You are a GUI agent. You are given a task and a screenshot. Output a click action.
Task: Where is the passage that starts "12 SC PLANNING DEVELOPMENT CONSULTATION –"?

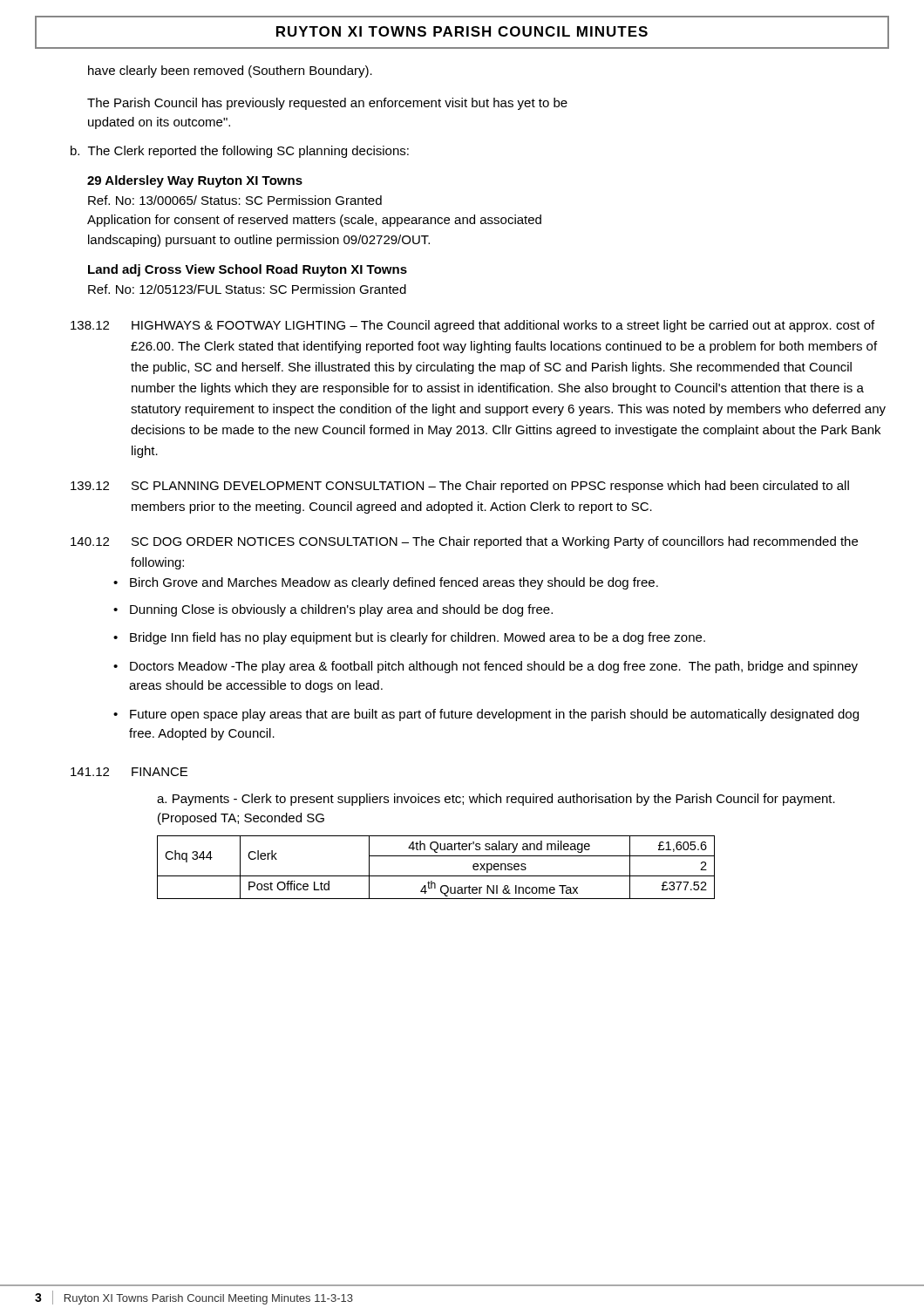[479, 496]
